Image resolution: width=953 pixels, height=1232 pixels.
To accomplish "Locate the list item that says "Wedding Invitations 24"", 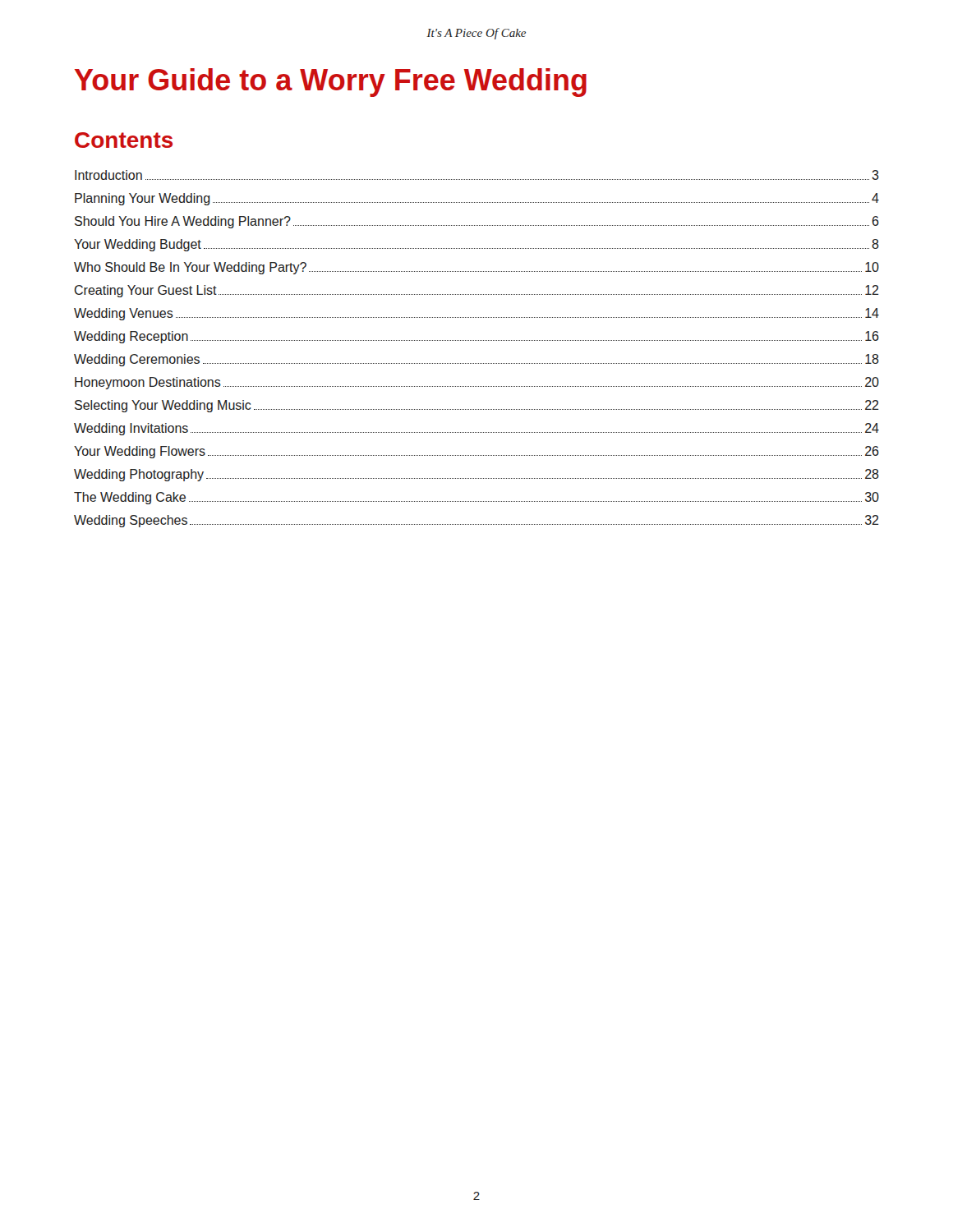I will pyautogui.click(x=476, y=429).
